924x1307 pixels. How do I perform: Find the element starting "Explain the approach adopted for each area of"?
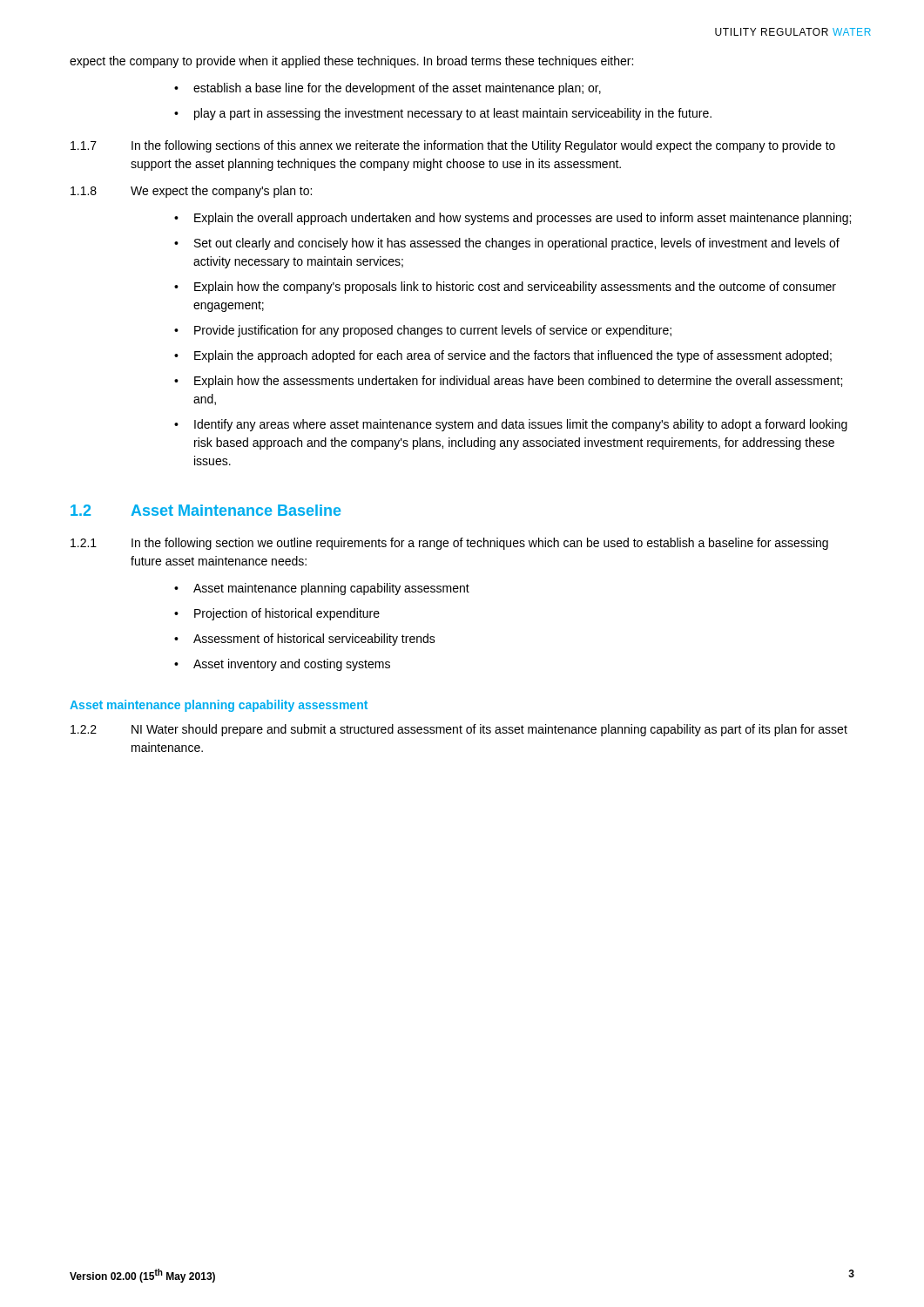click(513, 356)
